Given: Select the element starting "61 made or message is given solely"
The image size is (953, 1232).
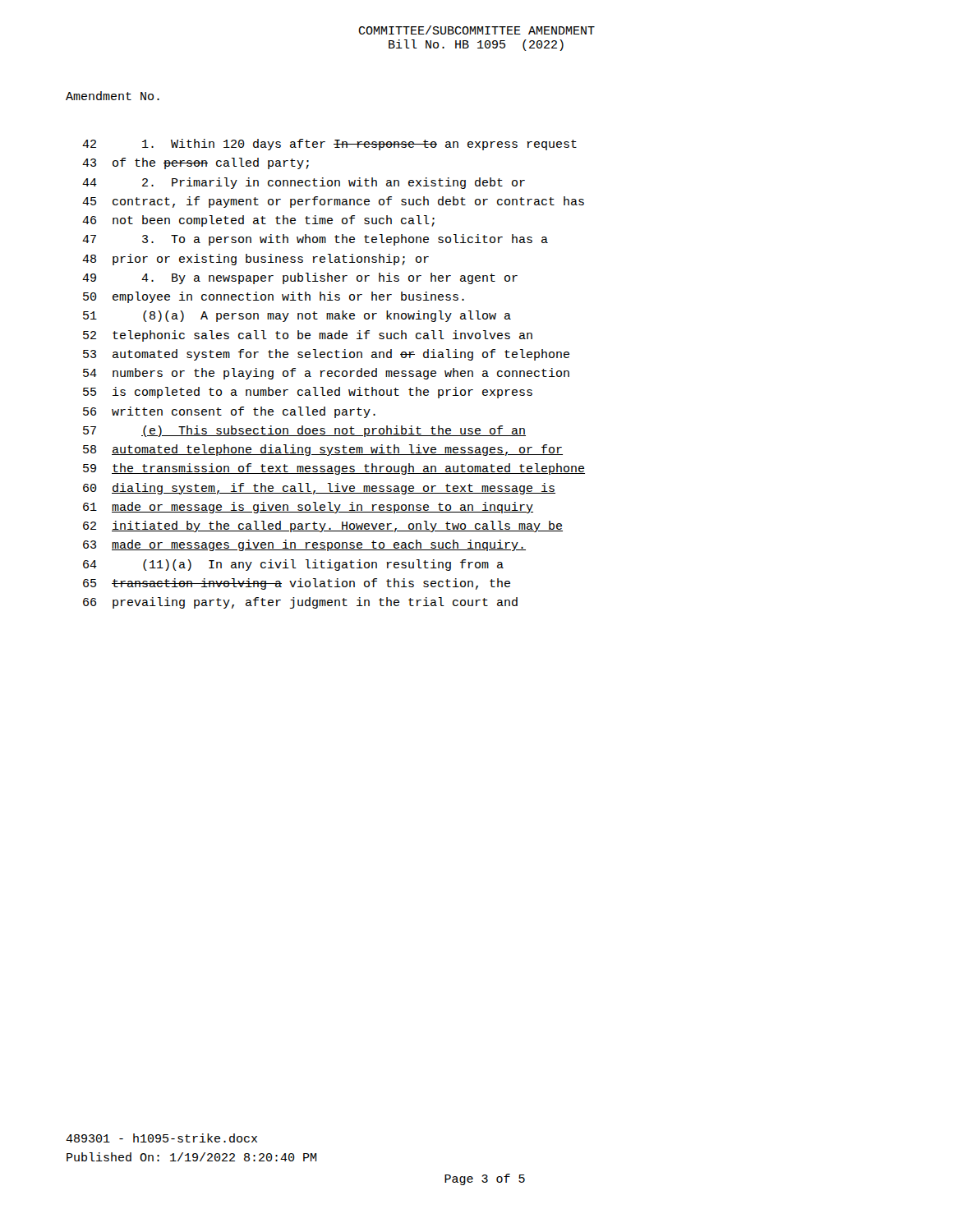Looking at the screenshot, I should [x=485, y=508].
